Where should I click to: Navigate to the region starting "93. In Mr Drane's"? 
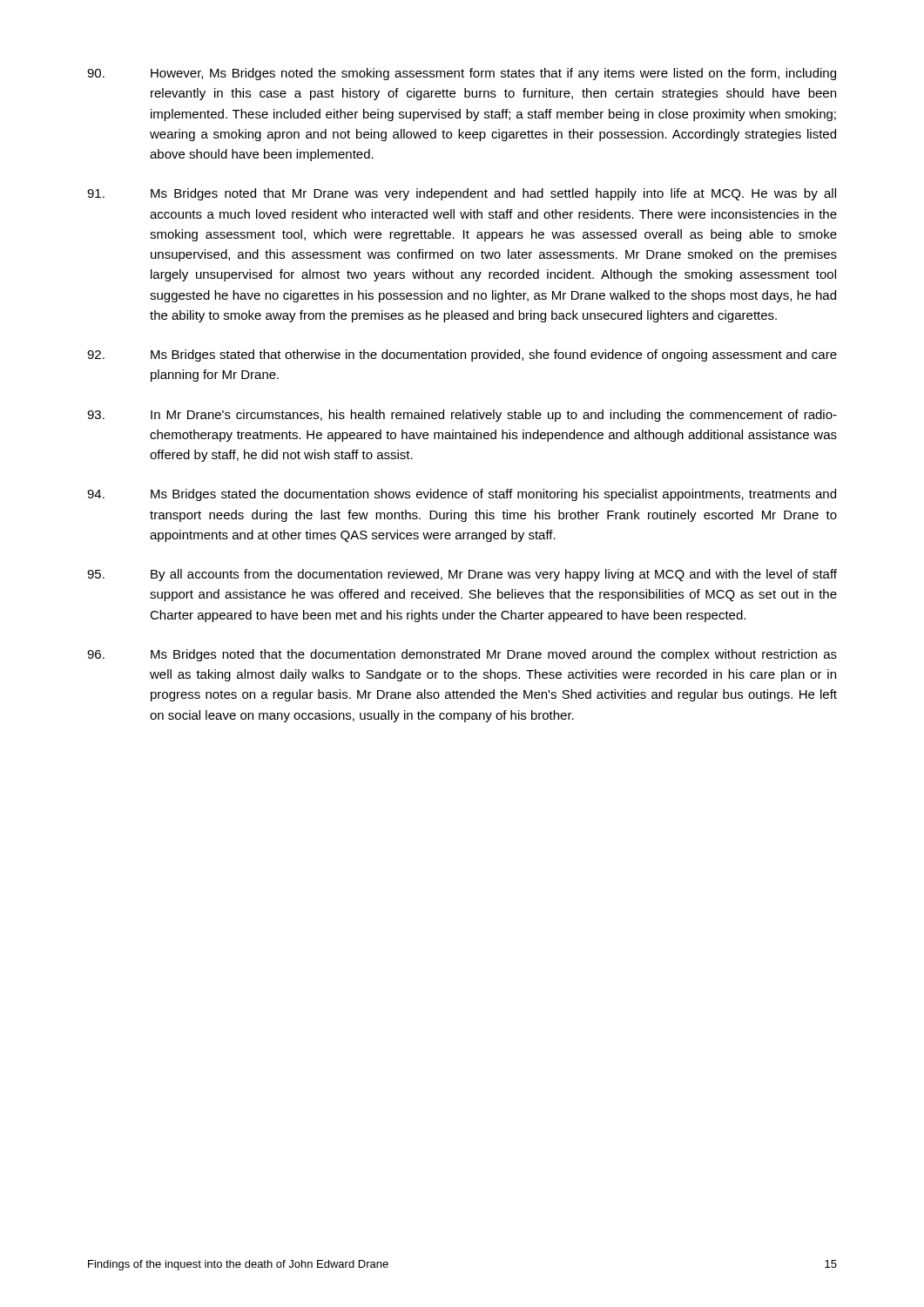click(x=462, y=434)
